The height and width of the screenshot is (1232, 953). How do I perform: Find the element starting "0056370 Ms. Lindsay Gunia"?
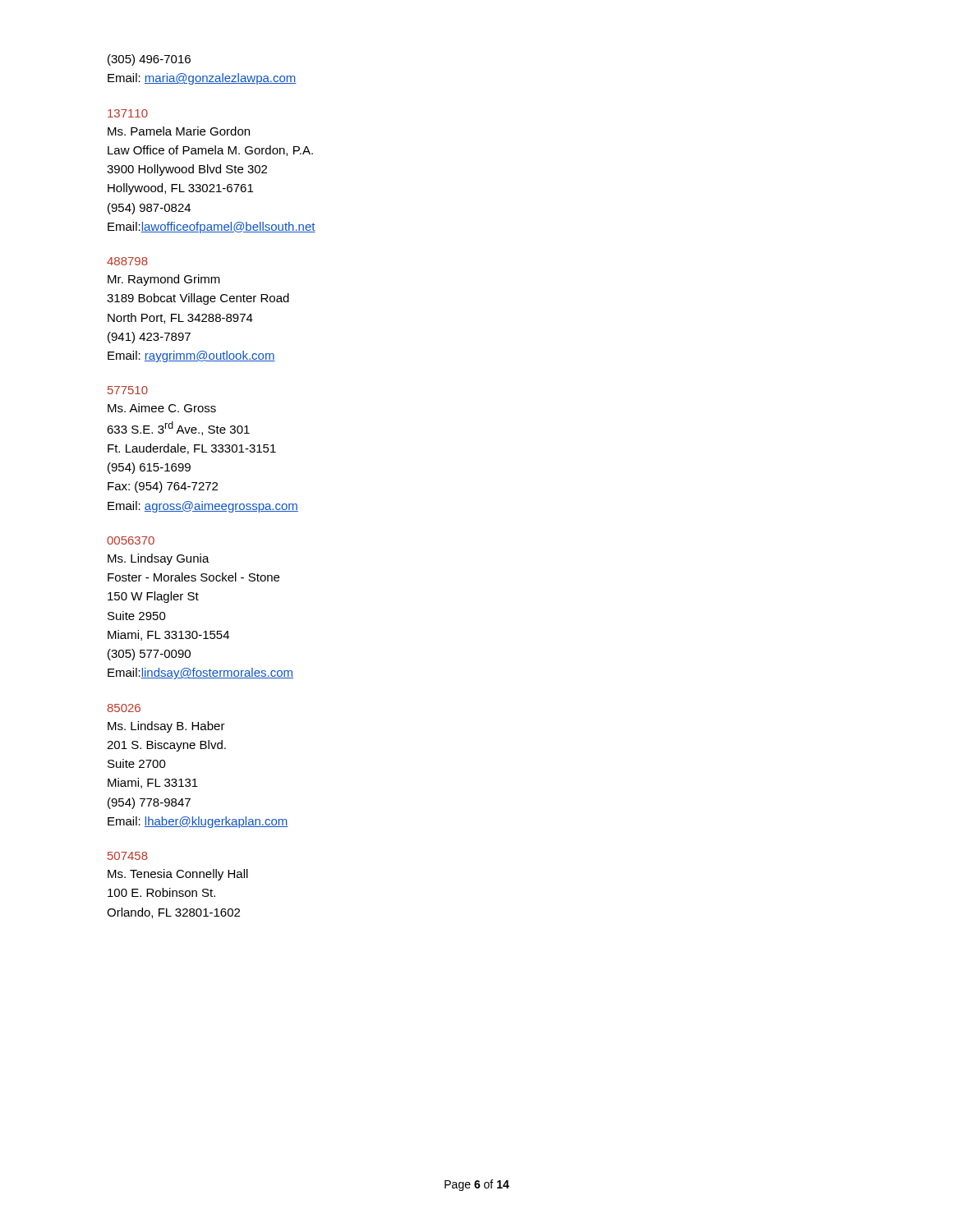point(131,540)
